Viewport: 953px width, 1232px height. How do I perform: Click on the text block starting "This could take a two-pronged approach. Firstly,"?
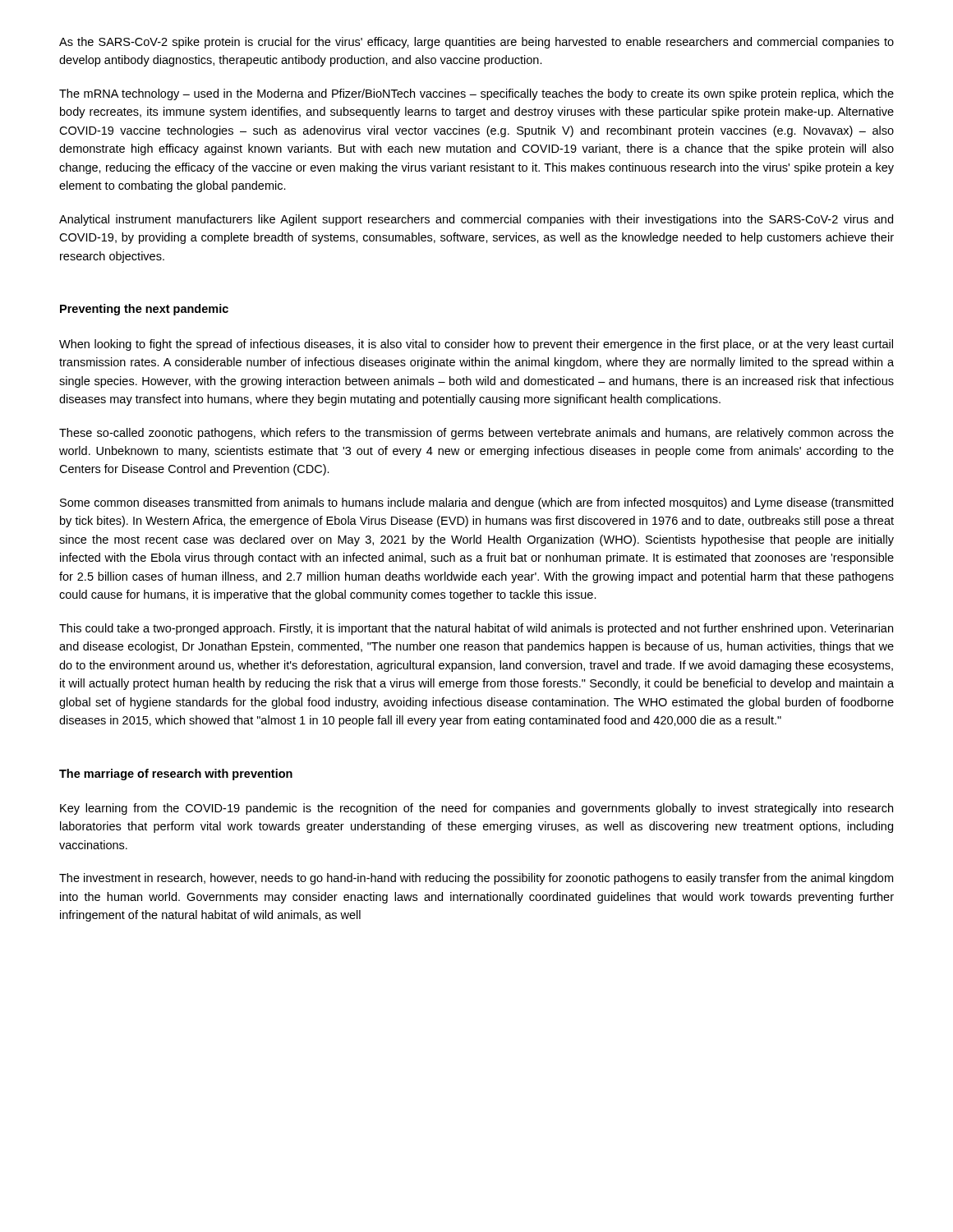point(476,674)
